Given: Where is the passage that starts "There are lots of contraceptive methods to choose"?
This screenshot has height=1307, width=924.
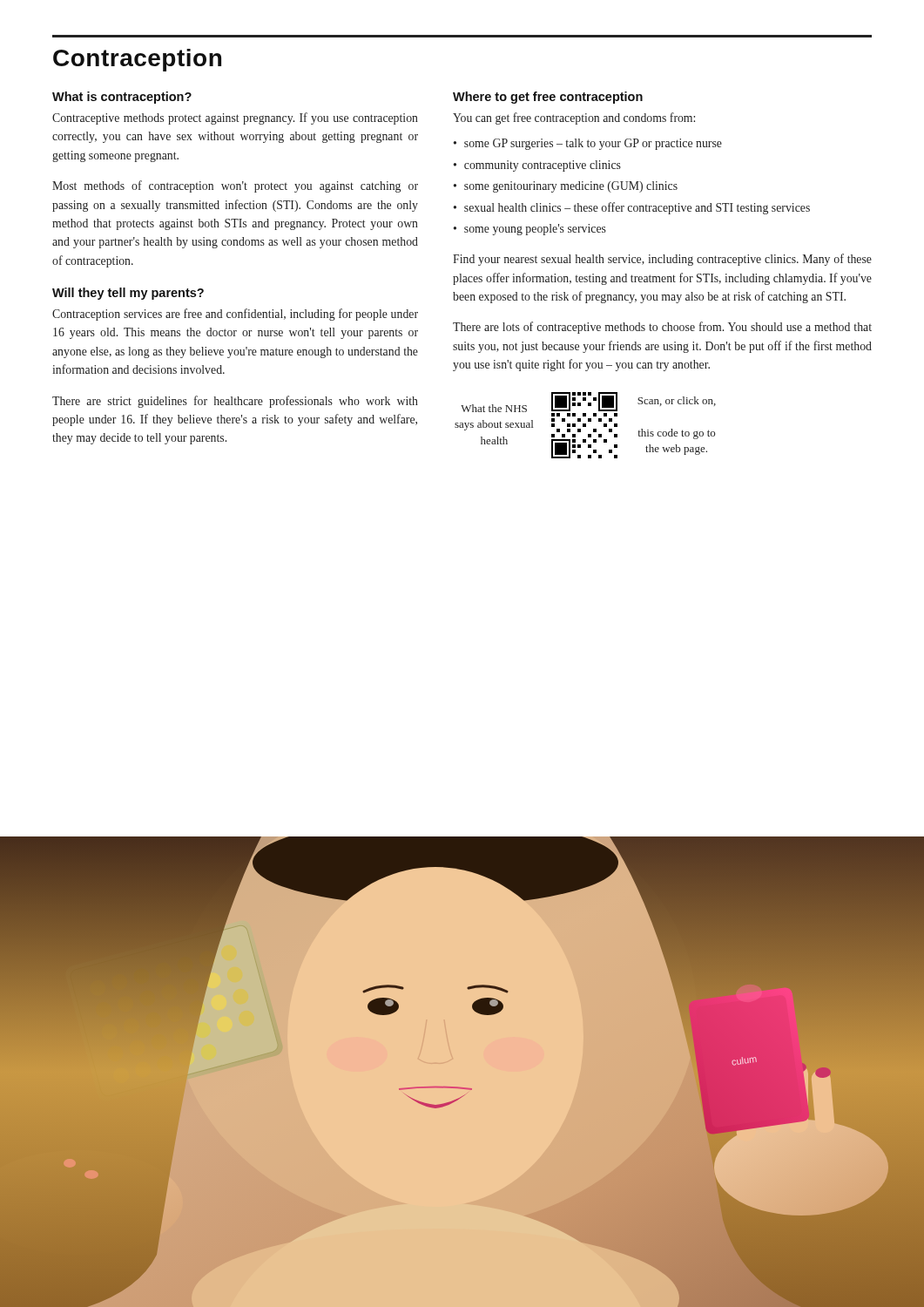Looking at the screenshot, I should 662,346.
